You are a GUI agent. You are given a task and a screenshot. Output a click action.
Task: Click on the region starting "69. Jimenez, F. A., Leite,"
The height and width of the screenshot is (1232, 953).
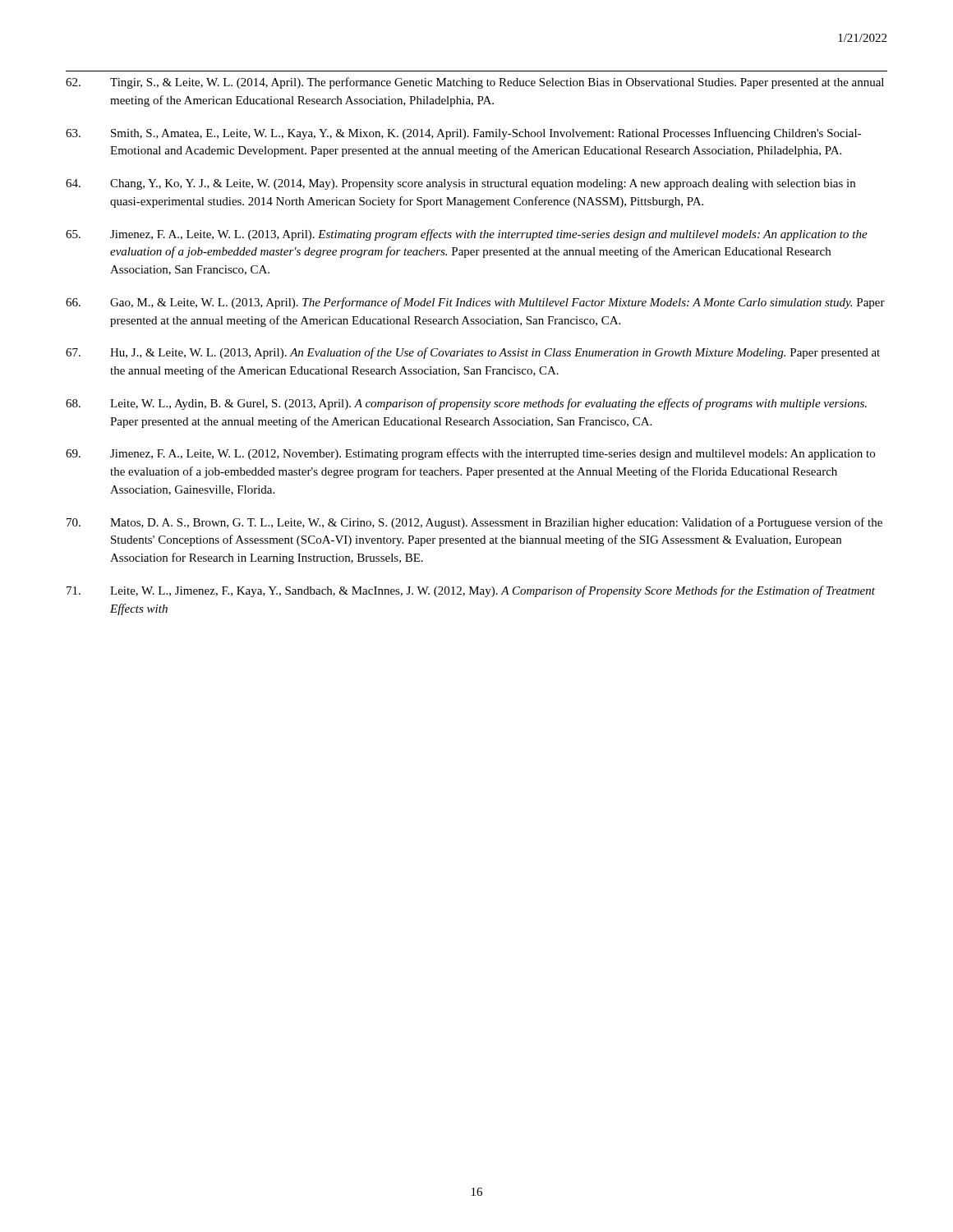[x=476, y=472]
